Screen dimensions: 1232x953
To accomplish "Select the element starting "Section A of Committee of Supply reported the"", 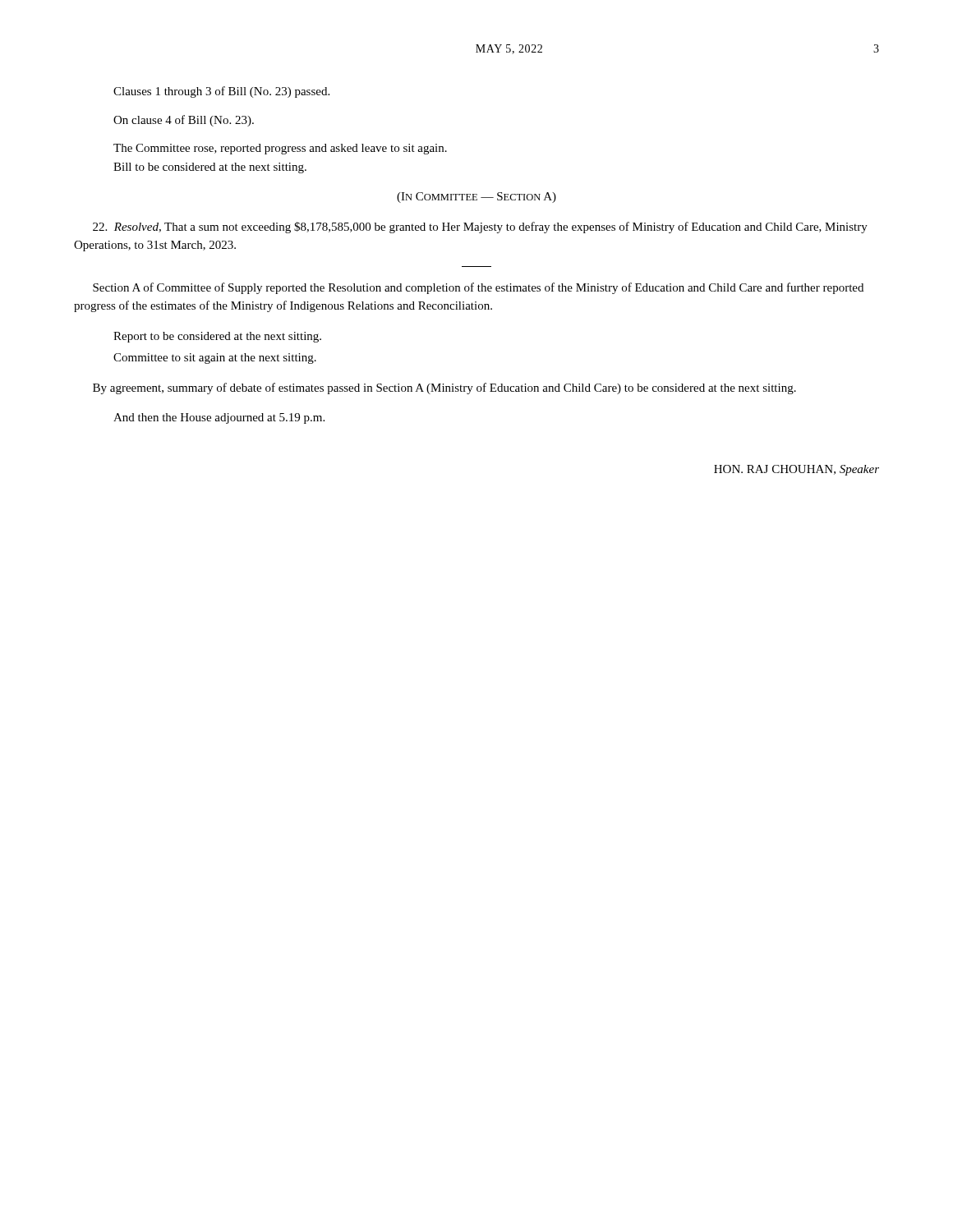I will coord(469,296).
